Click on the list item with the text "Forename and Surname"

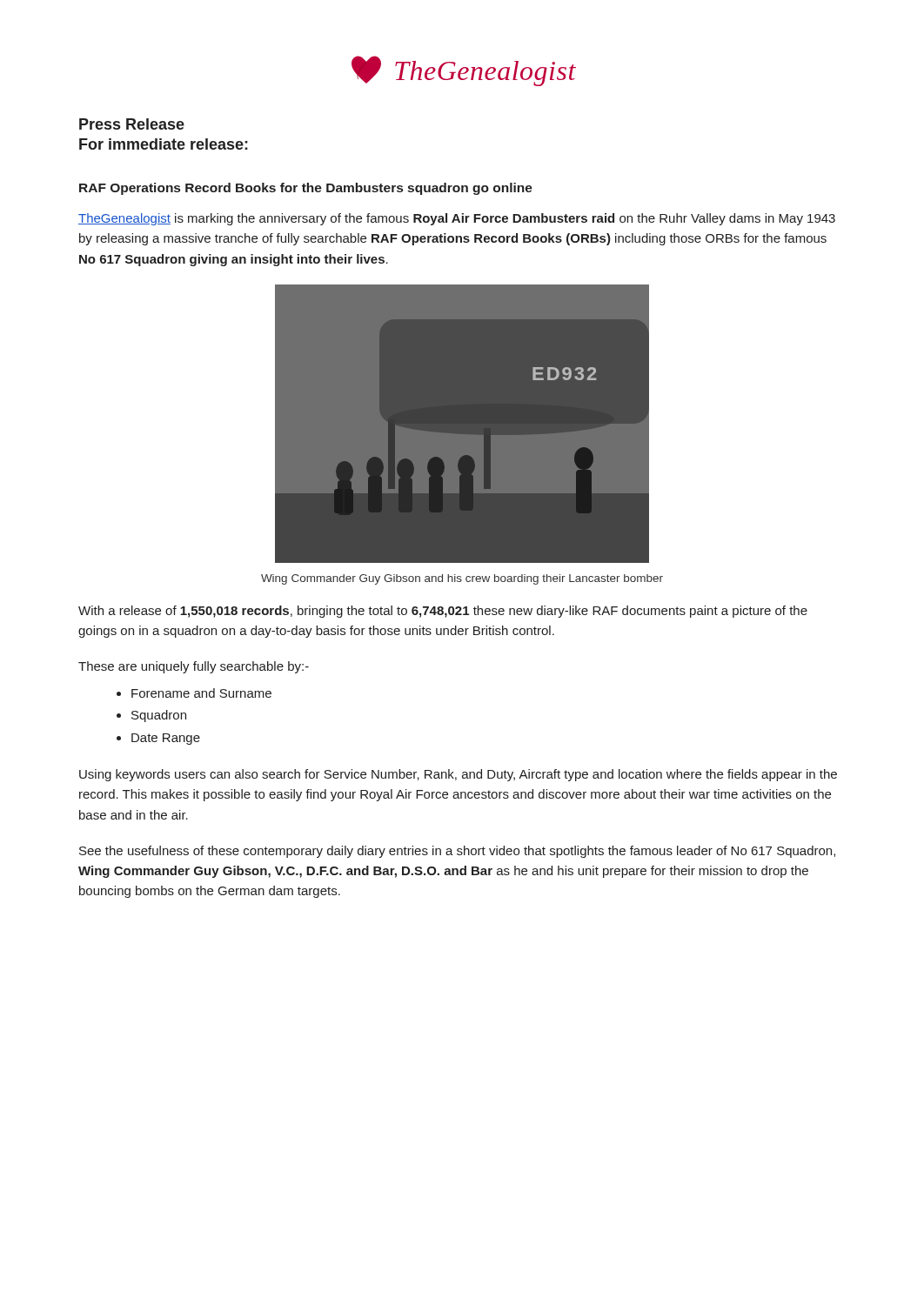click(x=201, y=692)
